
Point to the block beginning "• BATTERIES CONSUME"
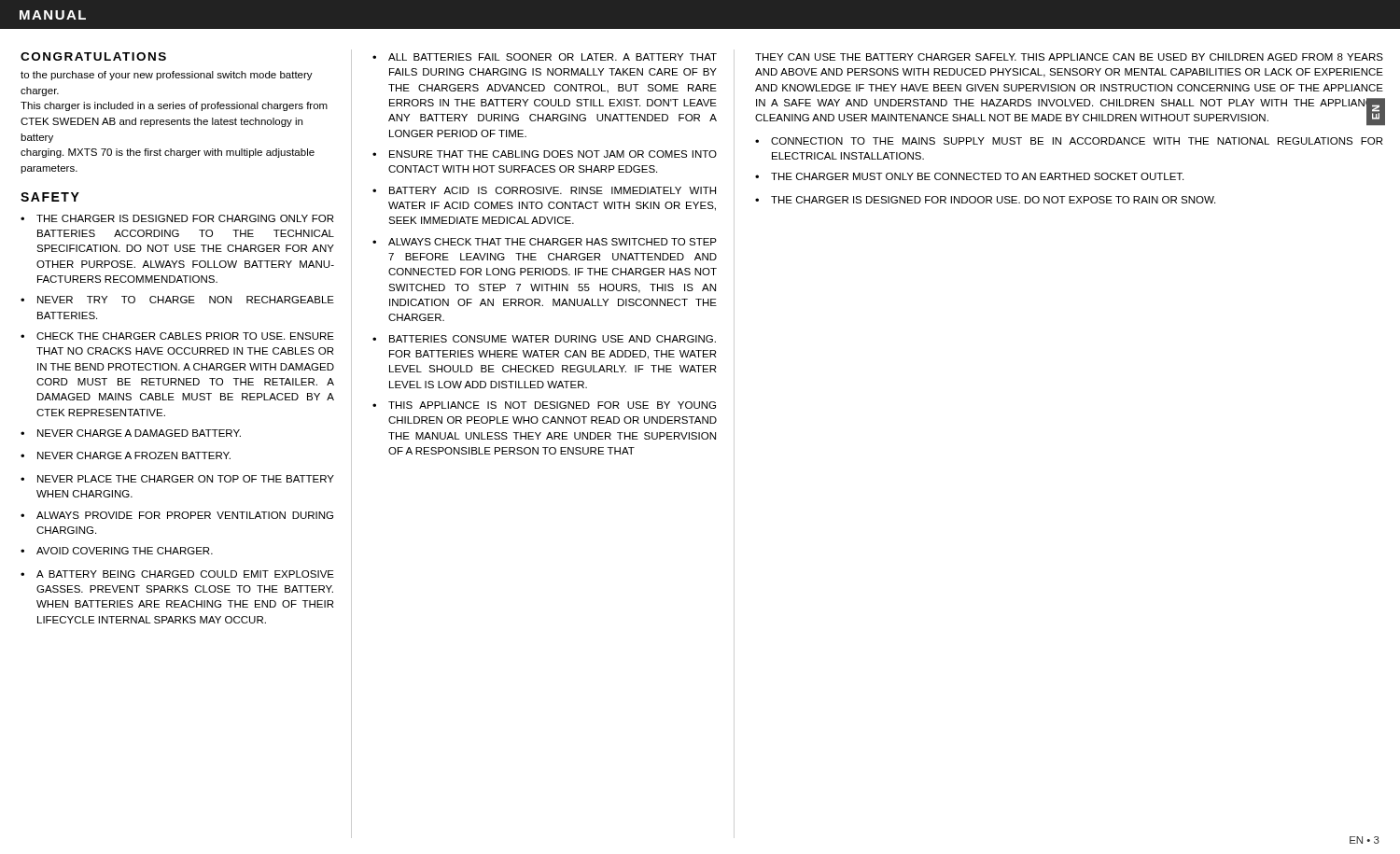[x=545, y=361]
